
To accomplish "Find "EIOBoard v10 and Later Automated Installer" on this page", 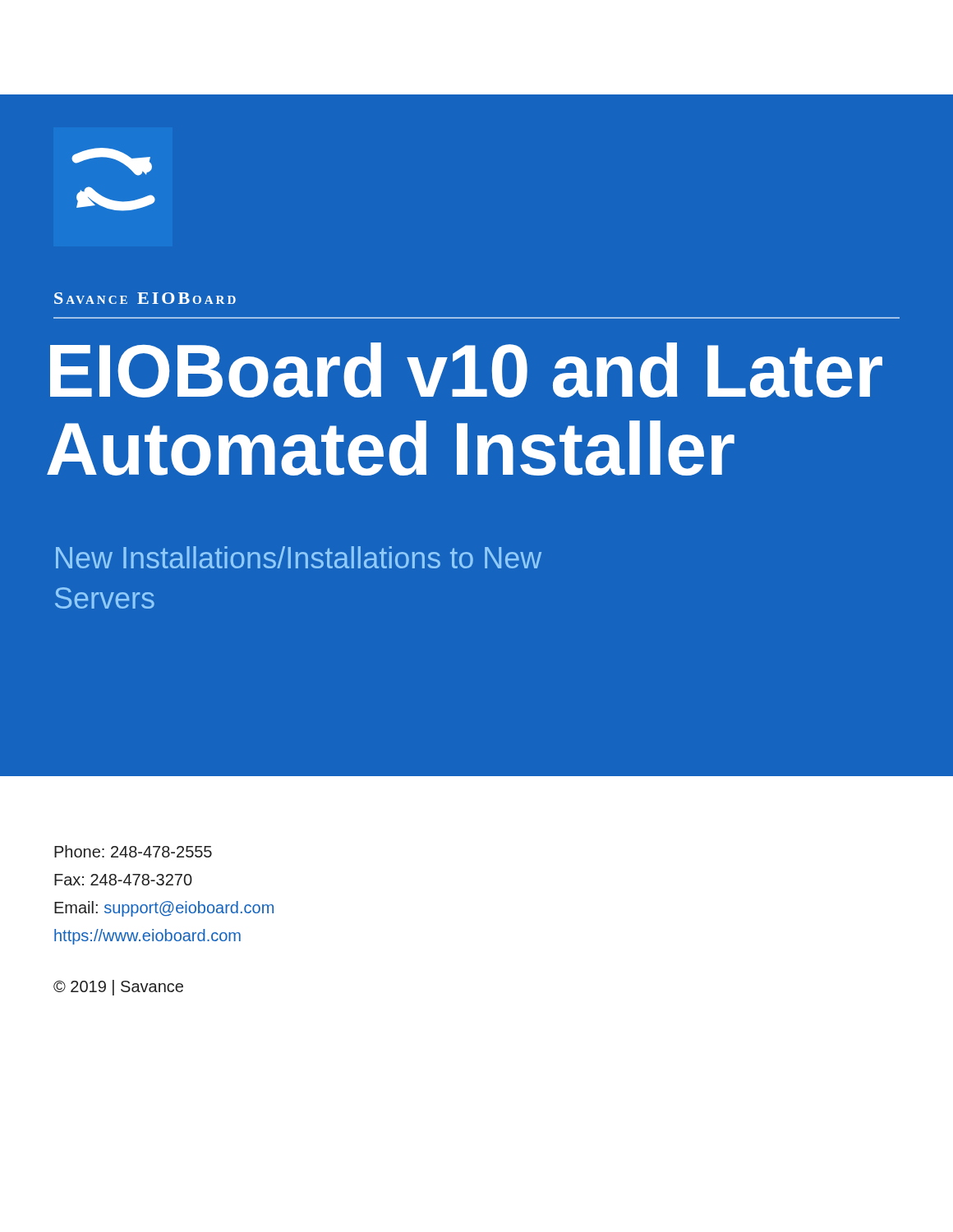I will [464, 410].
